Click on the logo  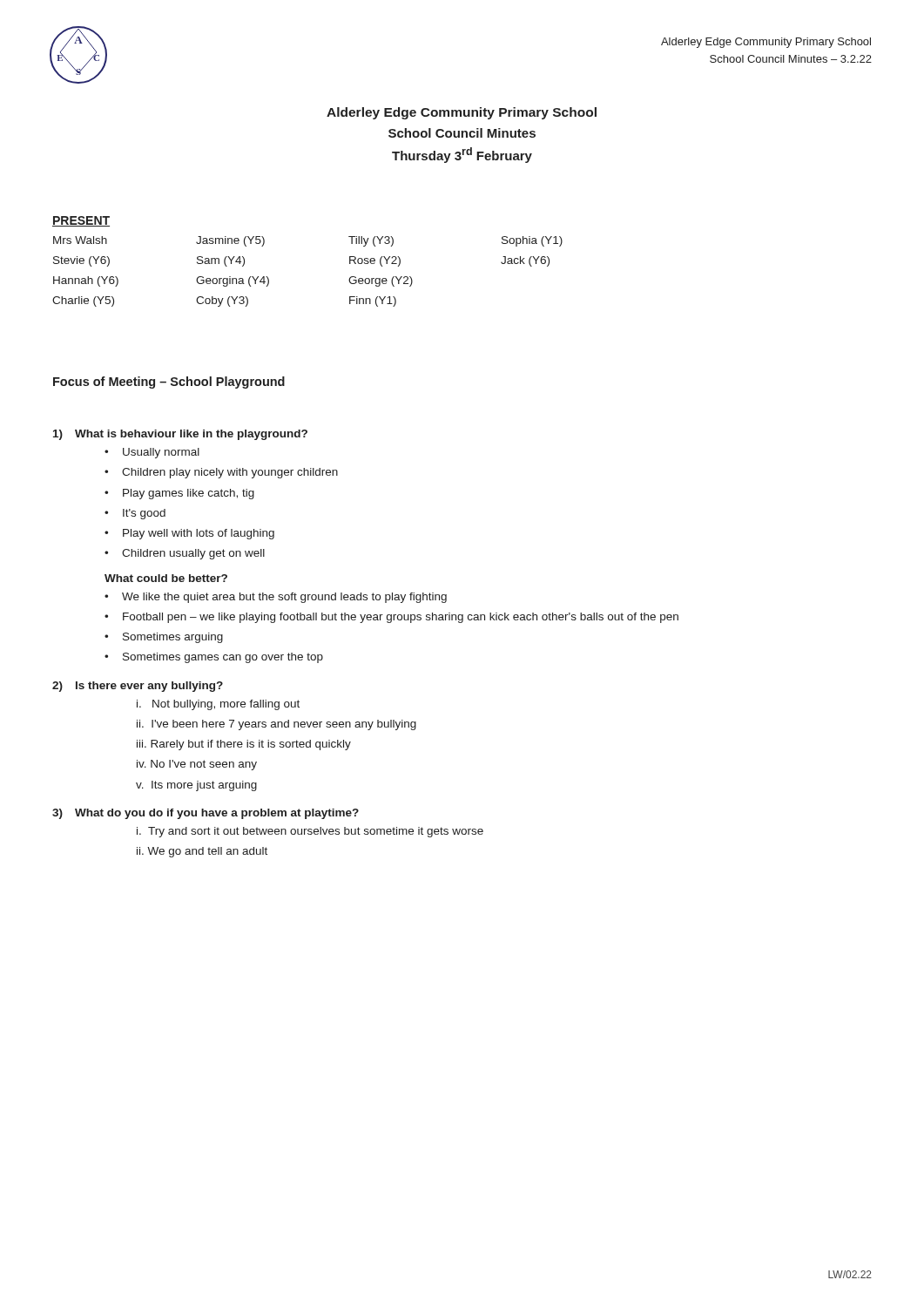[x=78, y=55]
